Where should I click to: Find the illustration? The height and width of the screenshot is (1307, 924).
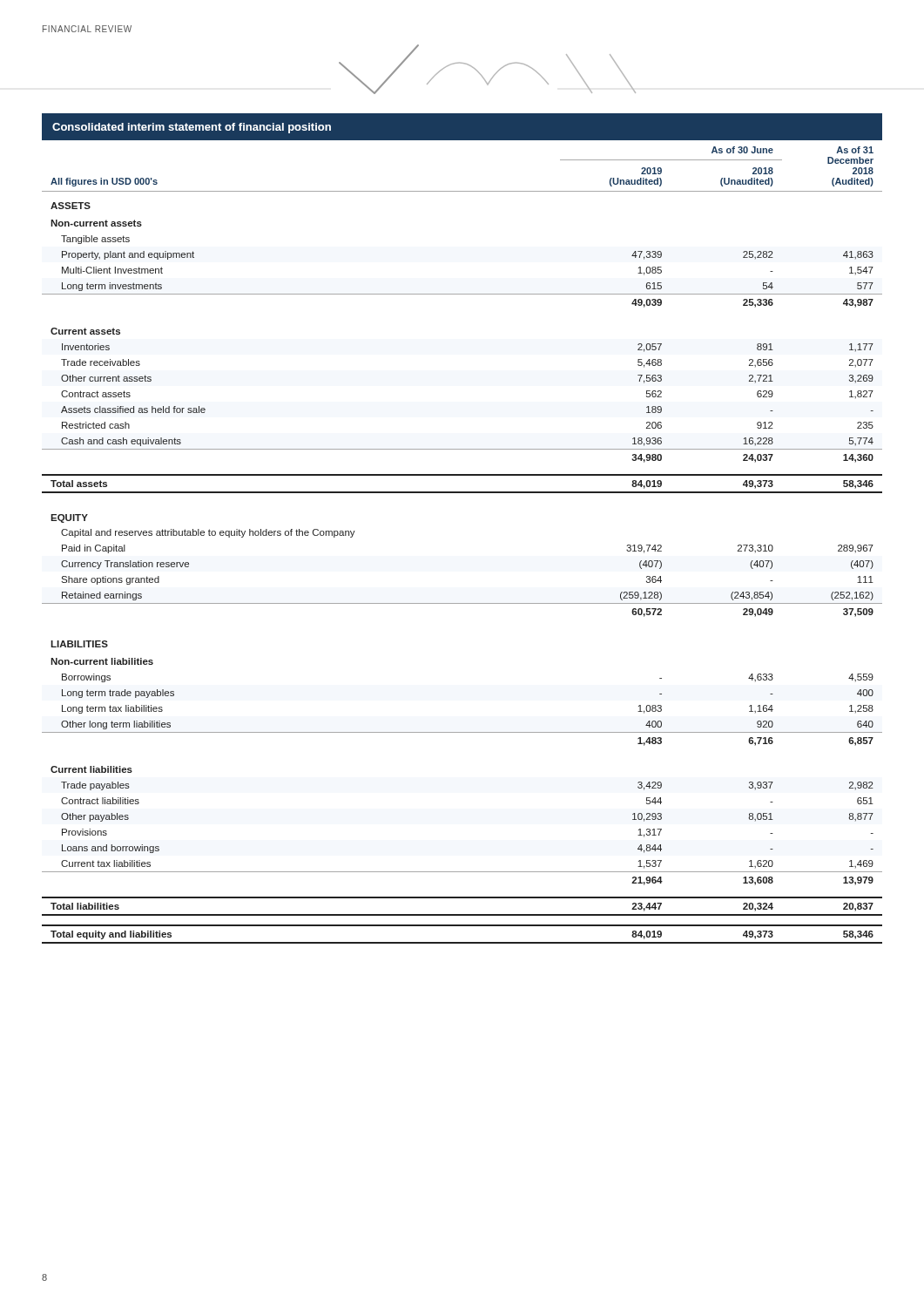pos(462,71)
